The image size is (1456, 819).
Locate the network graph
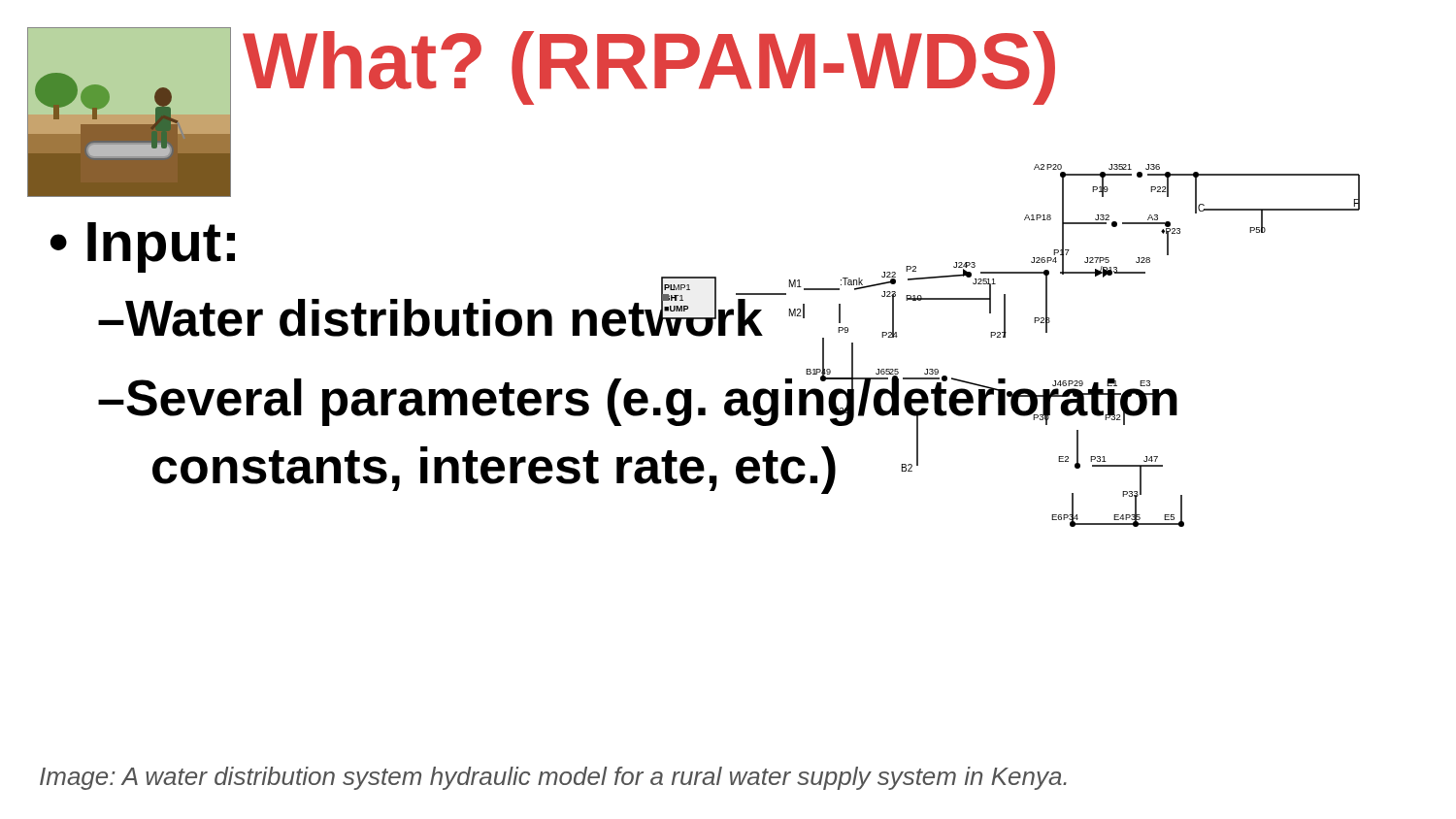(x=1048, y=335)
